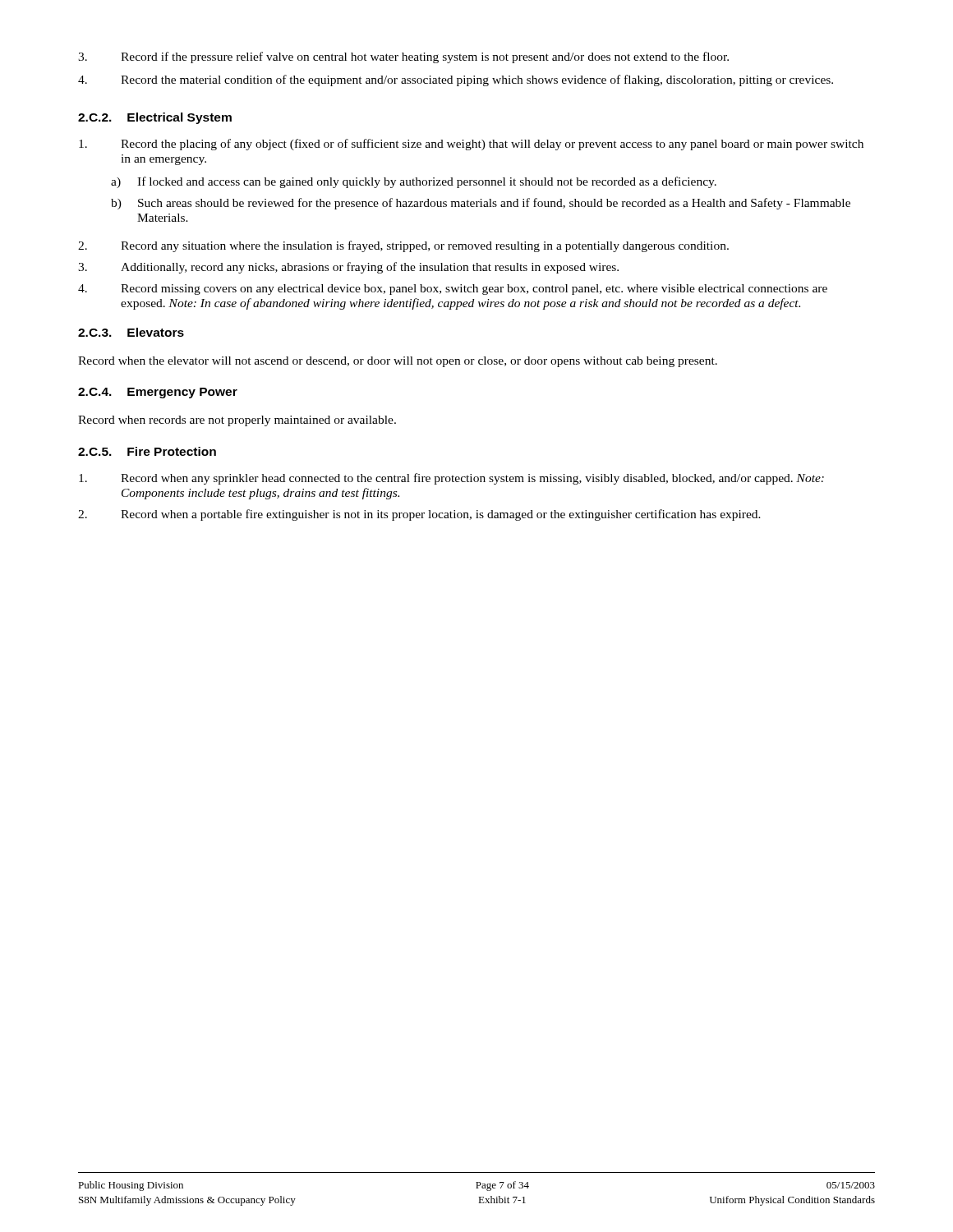Locate the list item that says "Record the placing of any object"
This screenshot has width=953, height=1232.
[476, 151]
